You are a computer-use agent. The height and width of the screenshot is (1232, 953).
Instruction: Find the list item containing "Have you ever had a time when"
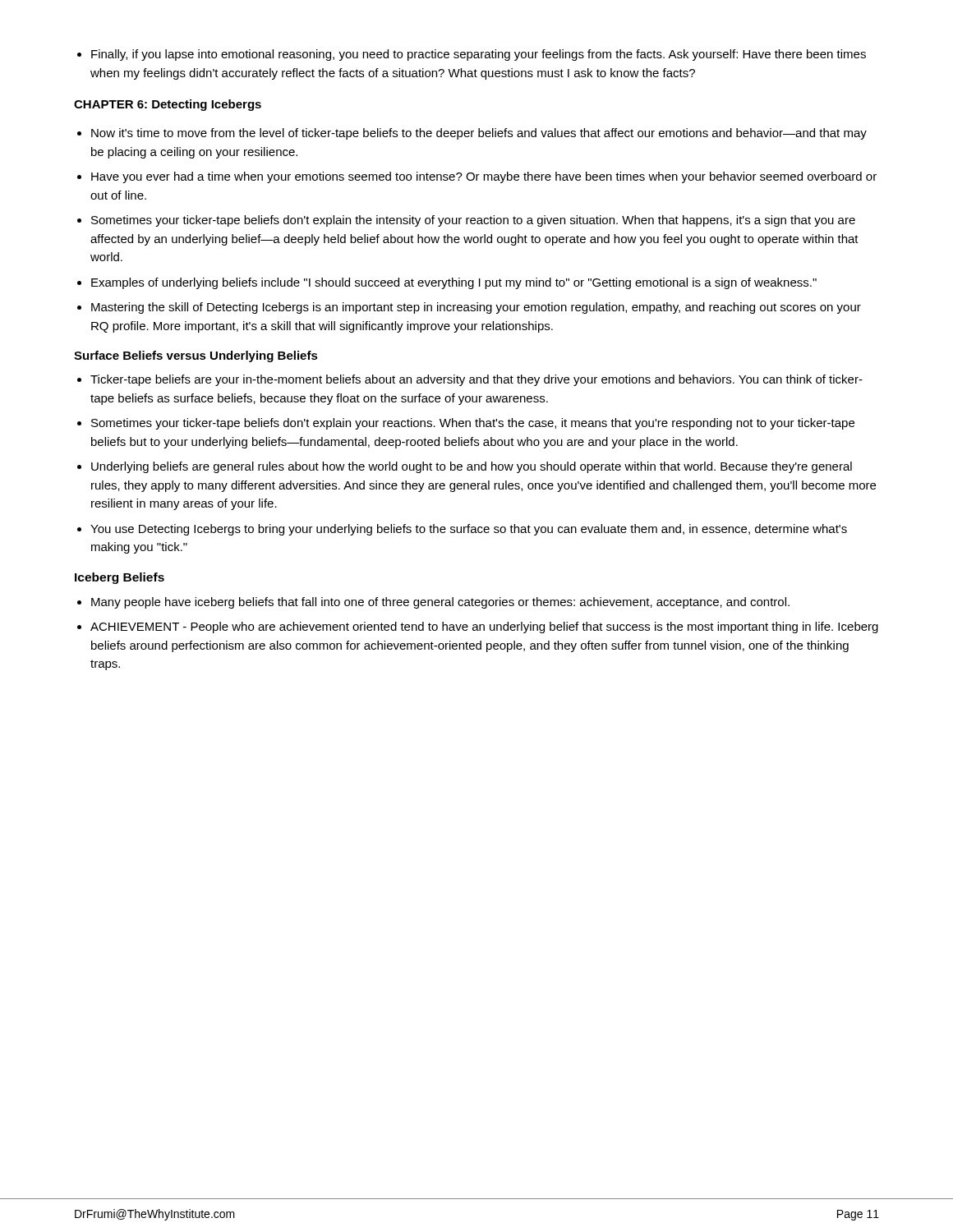click(485, 186)
